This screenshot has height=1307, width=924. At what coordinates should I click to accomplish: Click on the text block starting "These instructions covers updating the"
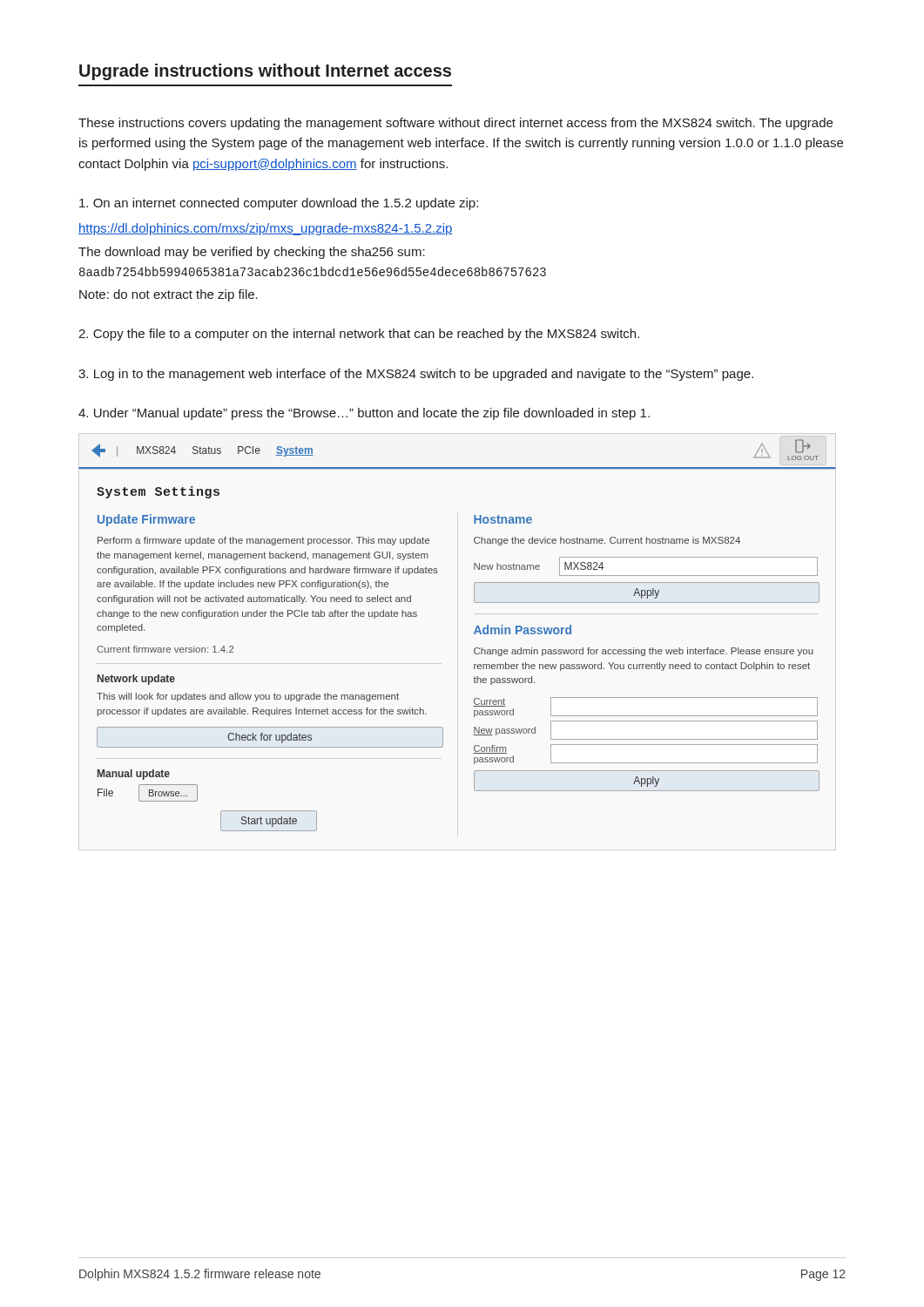tap(461, 143)
